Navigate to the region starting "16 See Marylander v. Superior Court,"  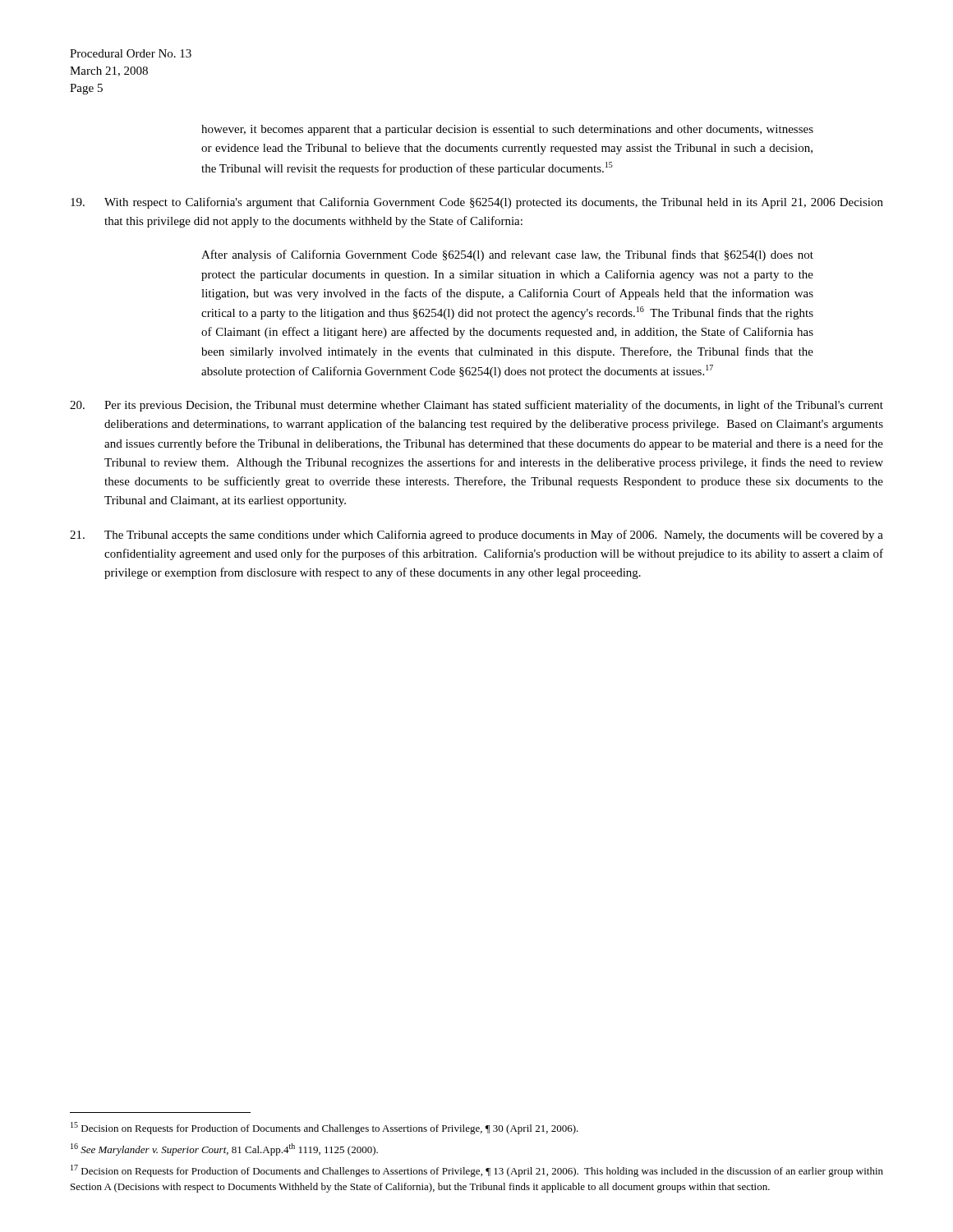coord(224,1149)
